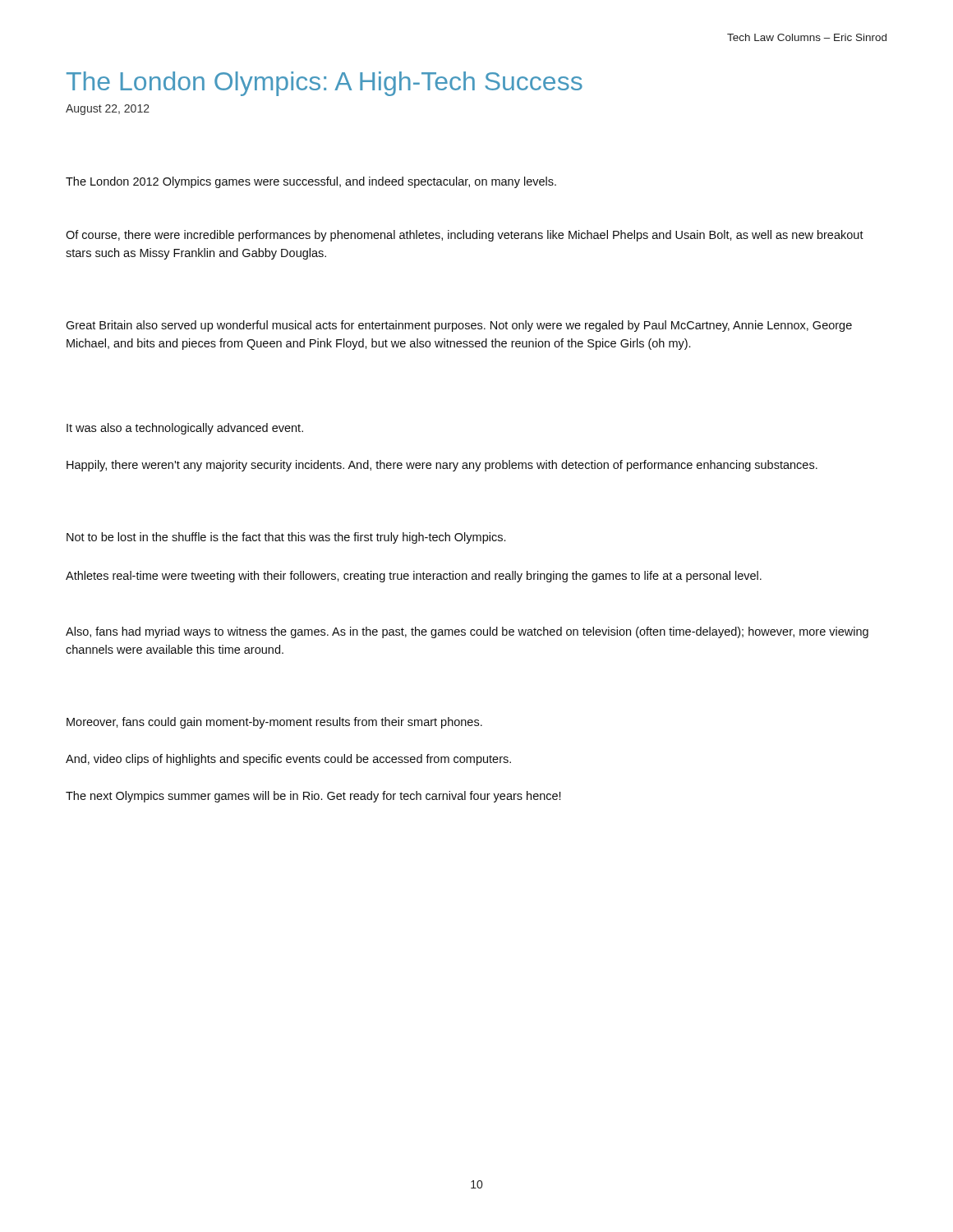The height and width of the screenshot is (1232, 953).
Task: Navigate to the block starting "The next Olympics summer games will be in"
Action: point(314,796)
